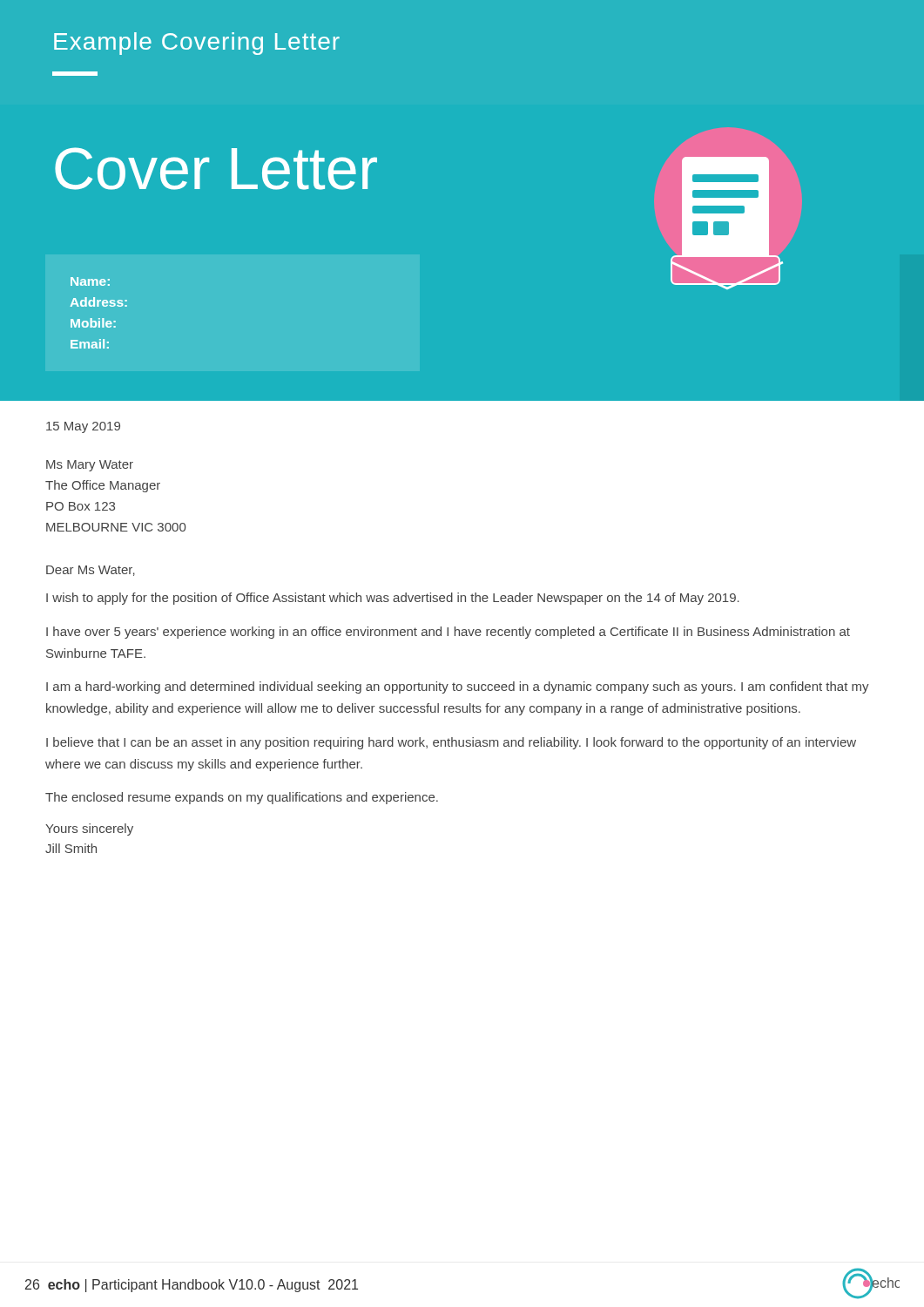The image size is (924, 1307).
Task: Point to the block beginning "I am a hard-working and"
Action: point(457,697)
